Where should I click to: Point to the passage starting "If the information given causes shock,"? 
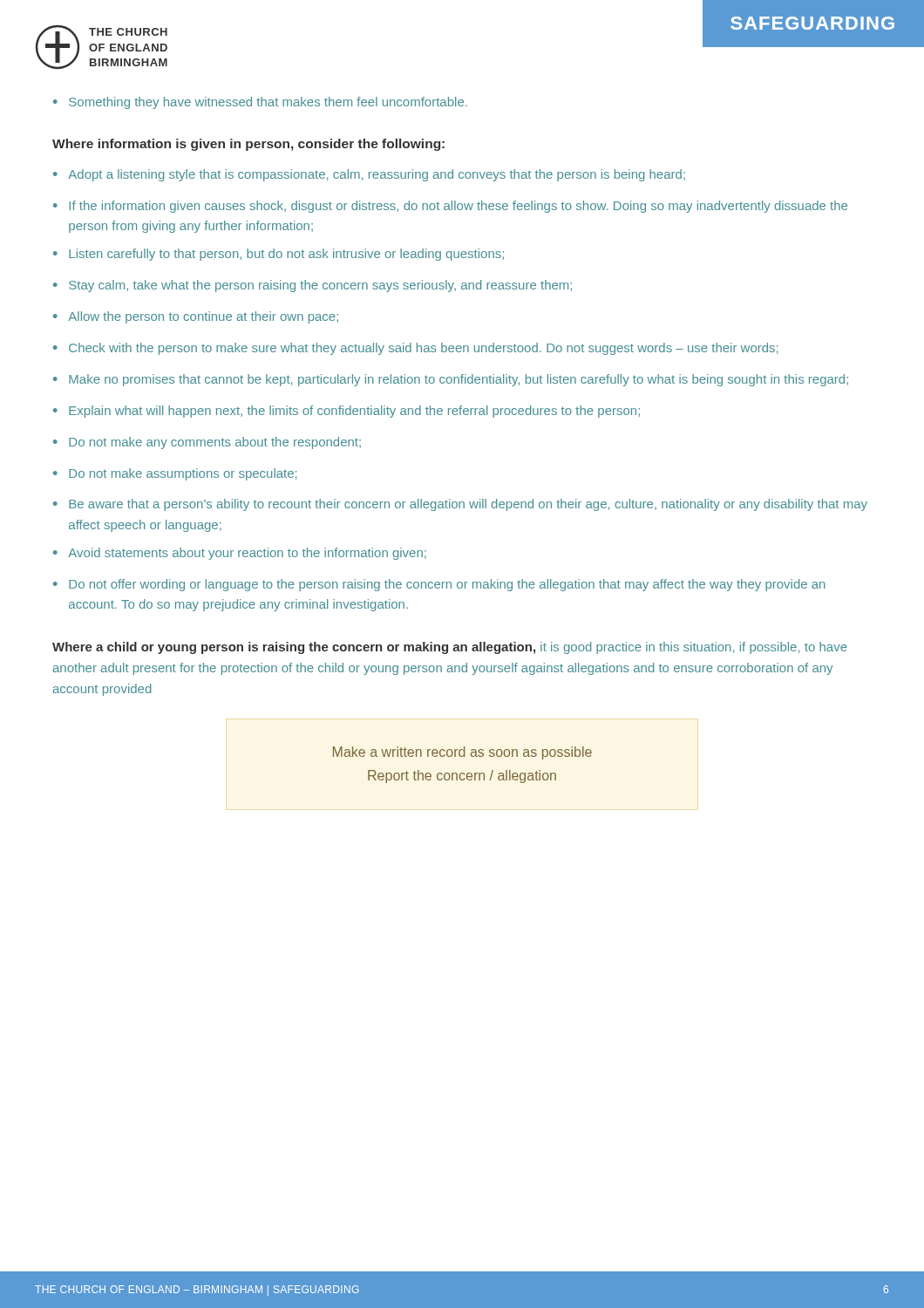pyautogui.click(x=458, y=215)
